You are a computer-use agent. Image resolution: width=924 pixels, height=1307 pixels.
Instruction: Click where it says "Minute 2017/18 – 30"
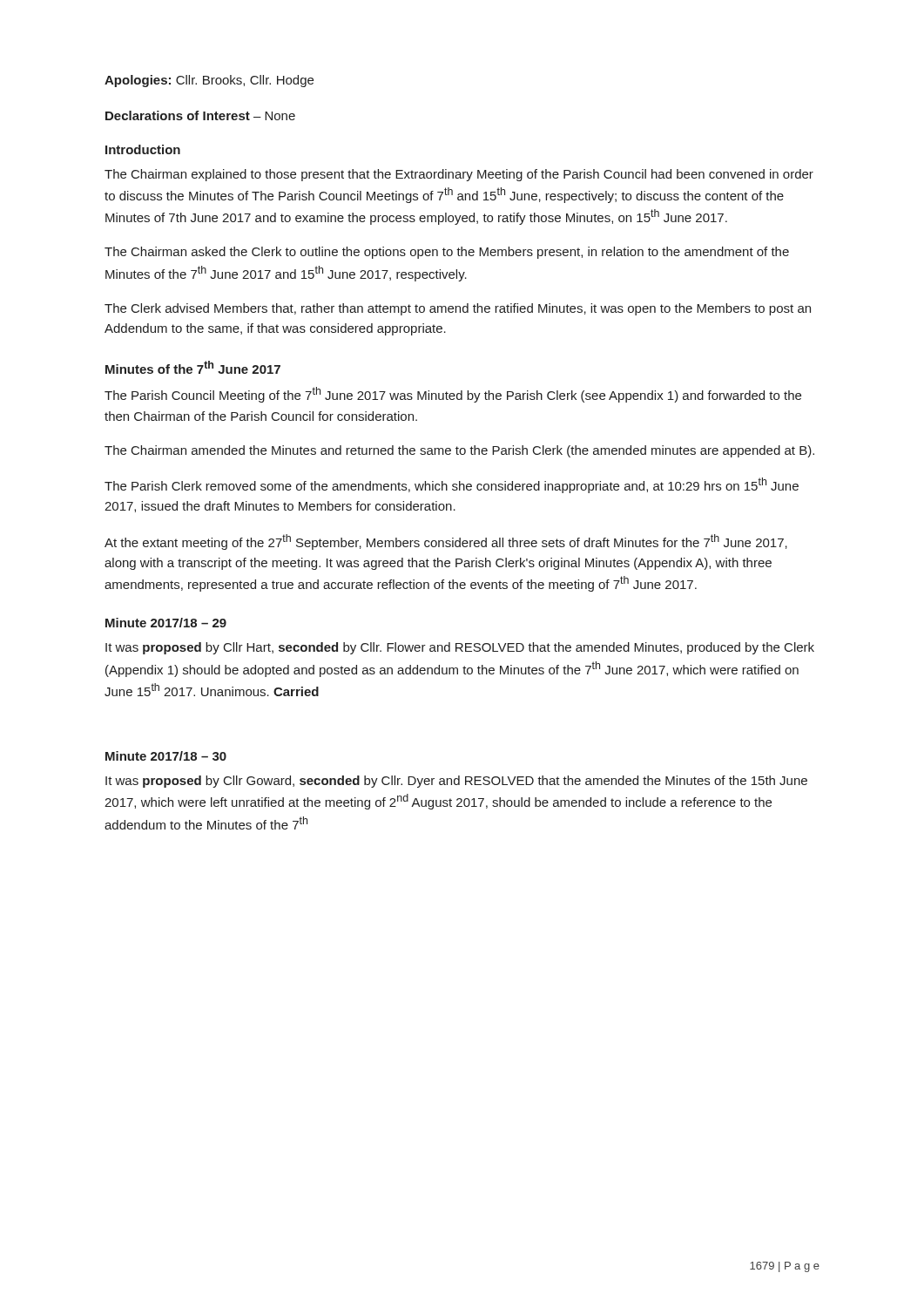pyautogui.click(x=165, y=756)
